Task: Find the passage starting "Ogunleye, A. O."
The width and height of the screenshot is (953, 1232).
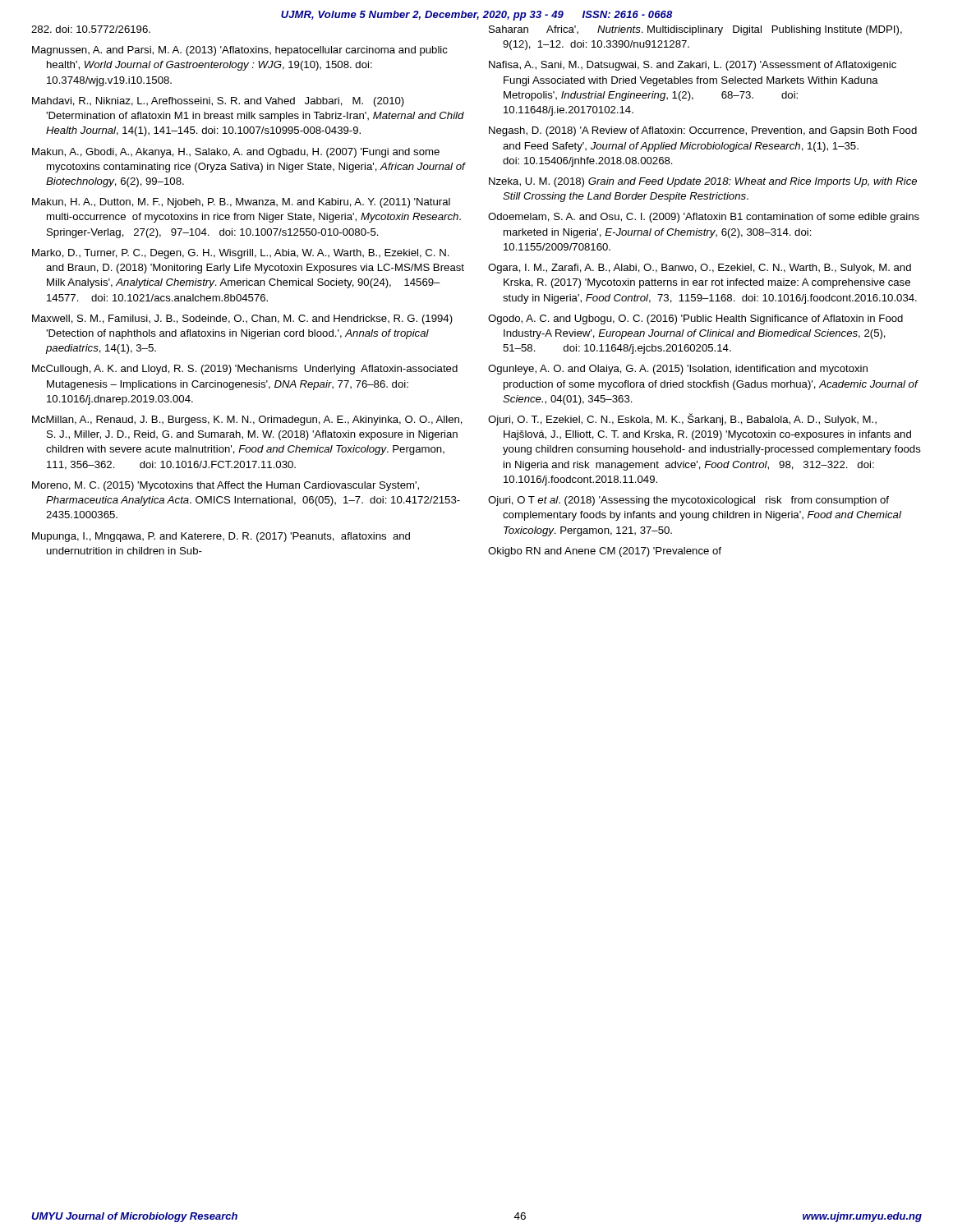Action: click(703, 384)
